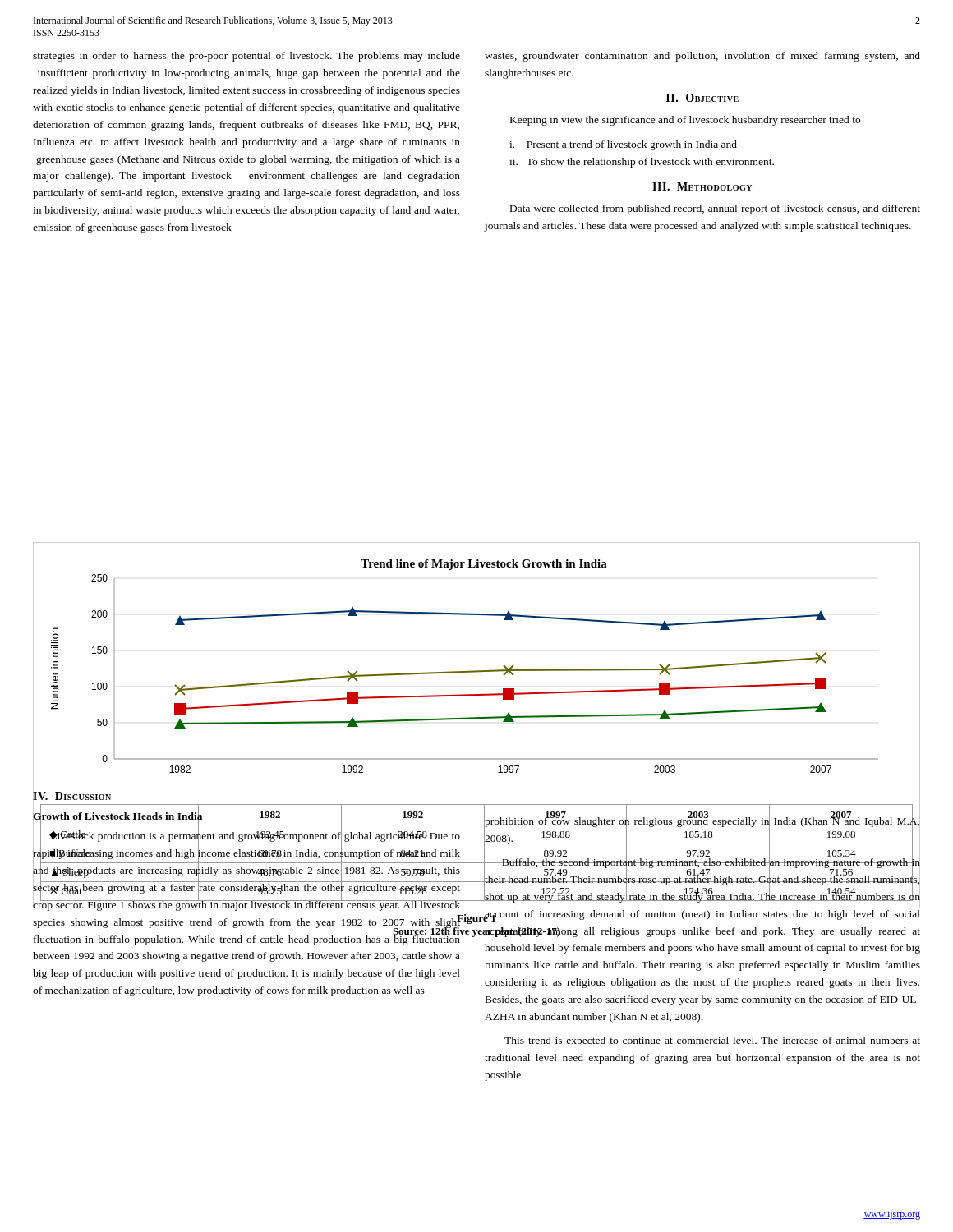The height and width of the screenshot is (1232, 953).
Task: Click on the section header with the text "III. Methodology"
Action: pyautogui.click(x=702, y=187)
